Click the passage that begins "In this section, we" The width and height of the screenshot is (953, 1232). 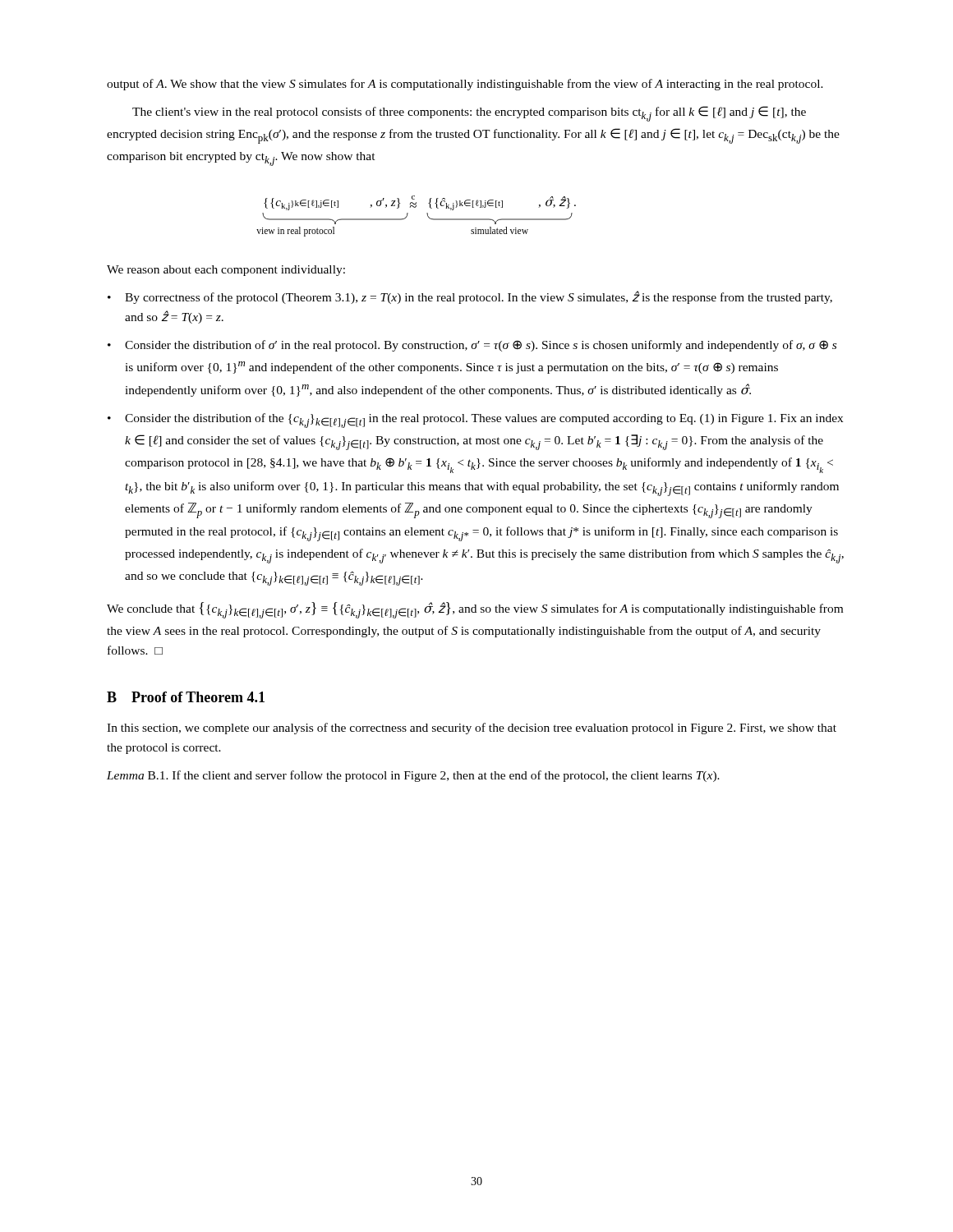(x=476, y=737)
